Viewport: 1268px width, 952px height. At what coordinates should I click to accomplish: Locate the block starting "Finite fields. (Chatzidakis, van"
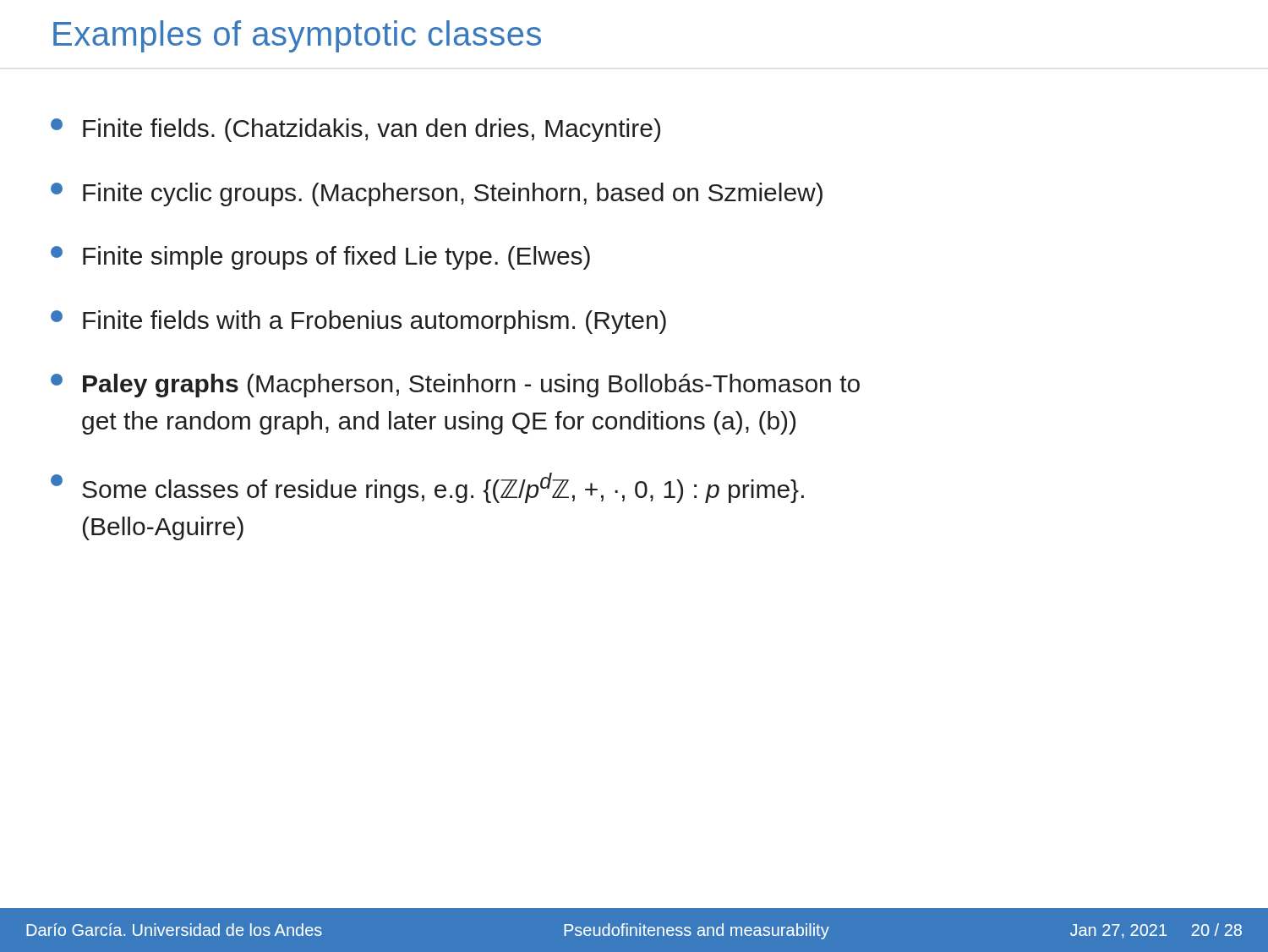click(x=634, y=128)
